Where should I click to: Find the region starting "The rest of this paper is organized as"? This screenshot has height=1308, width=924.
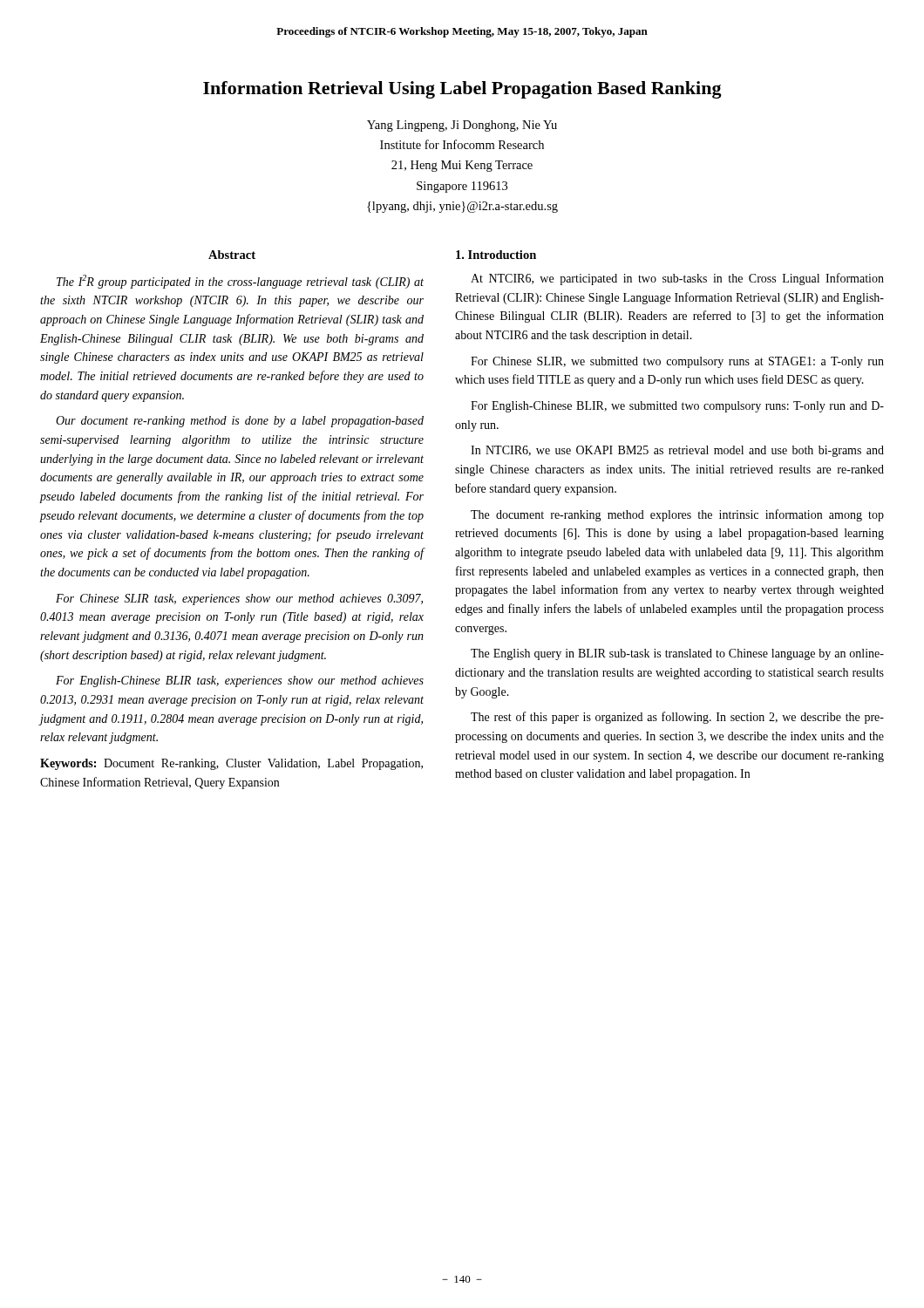coord(669,746)
